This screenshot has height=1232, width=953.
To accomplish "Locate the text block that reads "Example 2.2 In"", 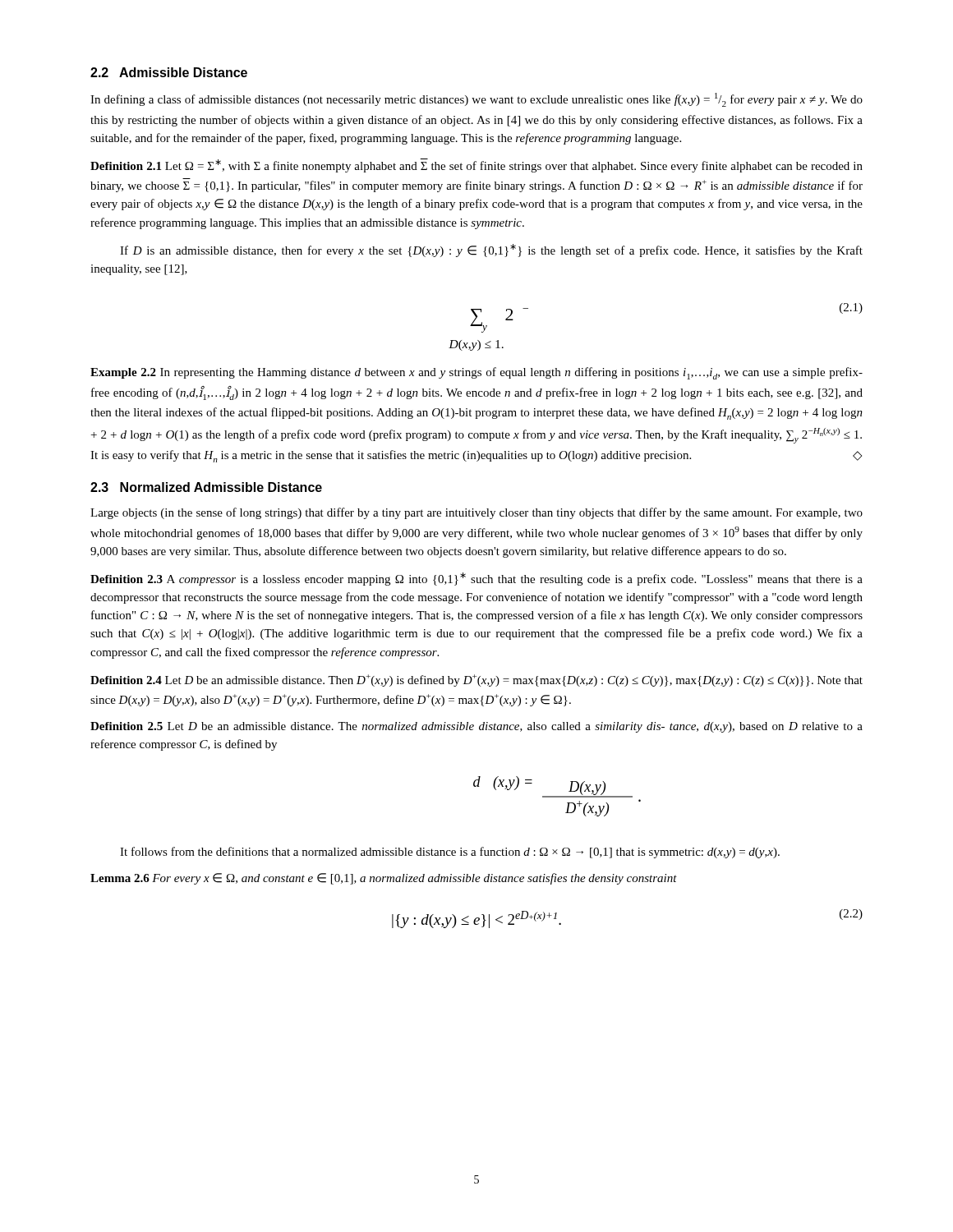I will [476, 415].
